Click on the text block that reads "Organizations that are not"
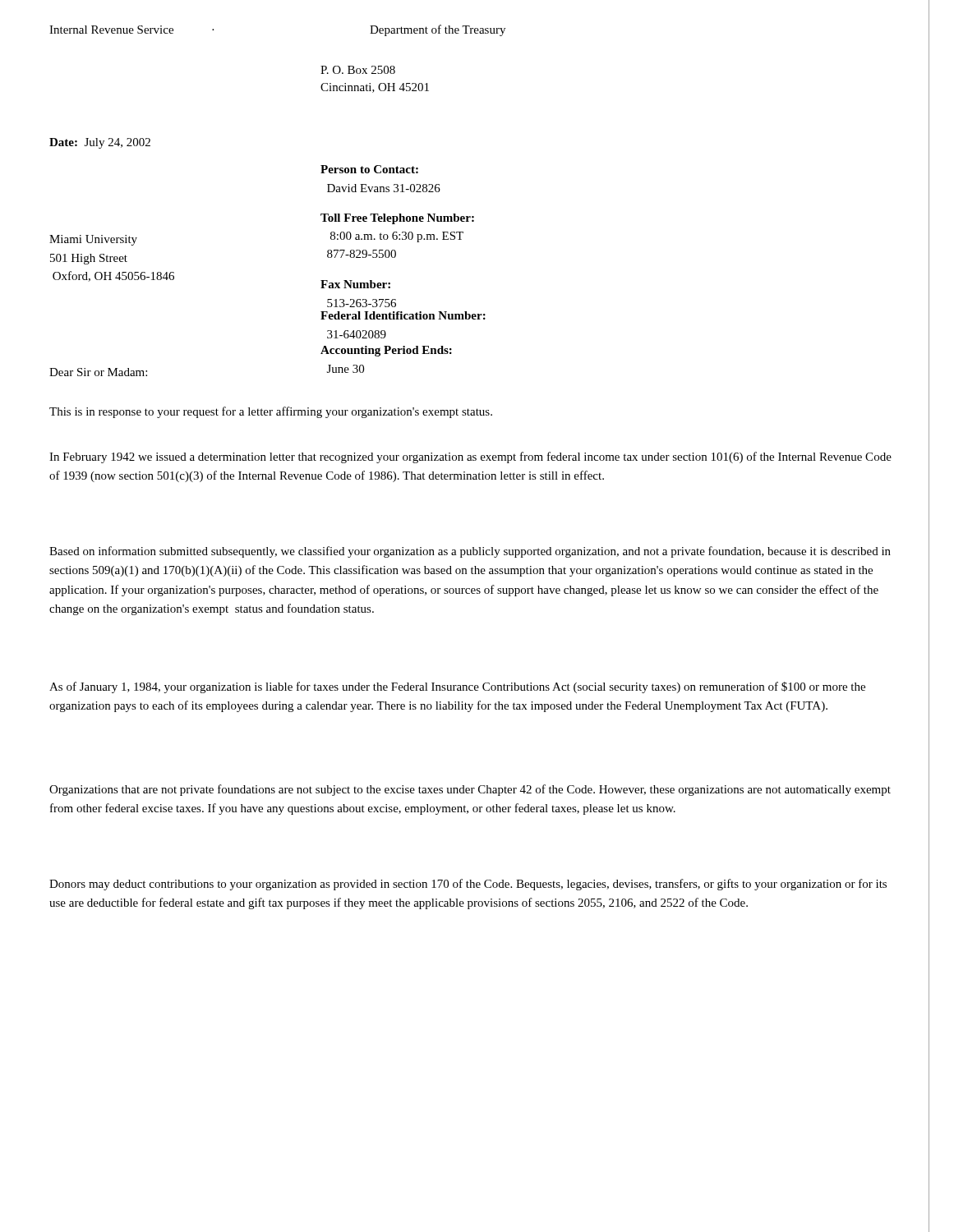Screen dimensions: 1232x954 pos(470,799)
